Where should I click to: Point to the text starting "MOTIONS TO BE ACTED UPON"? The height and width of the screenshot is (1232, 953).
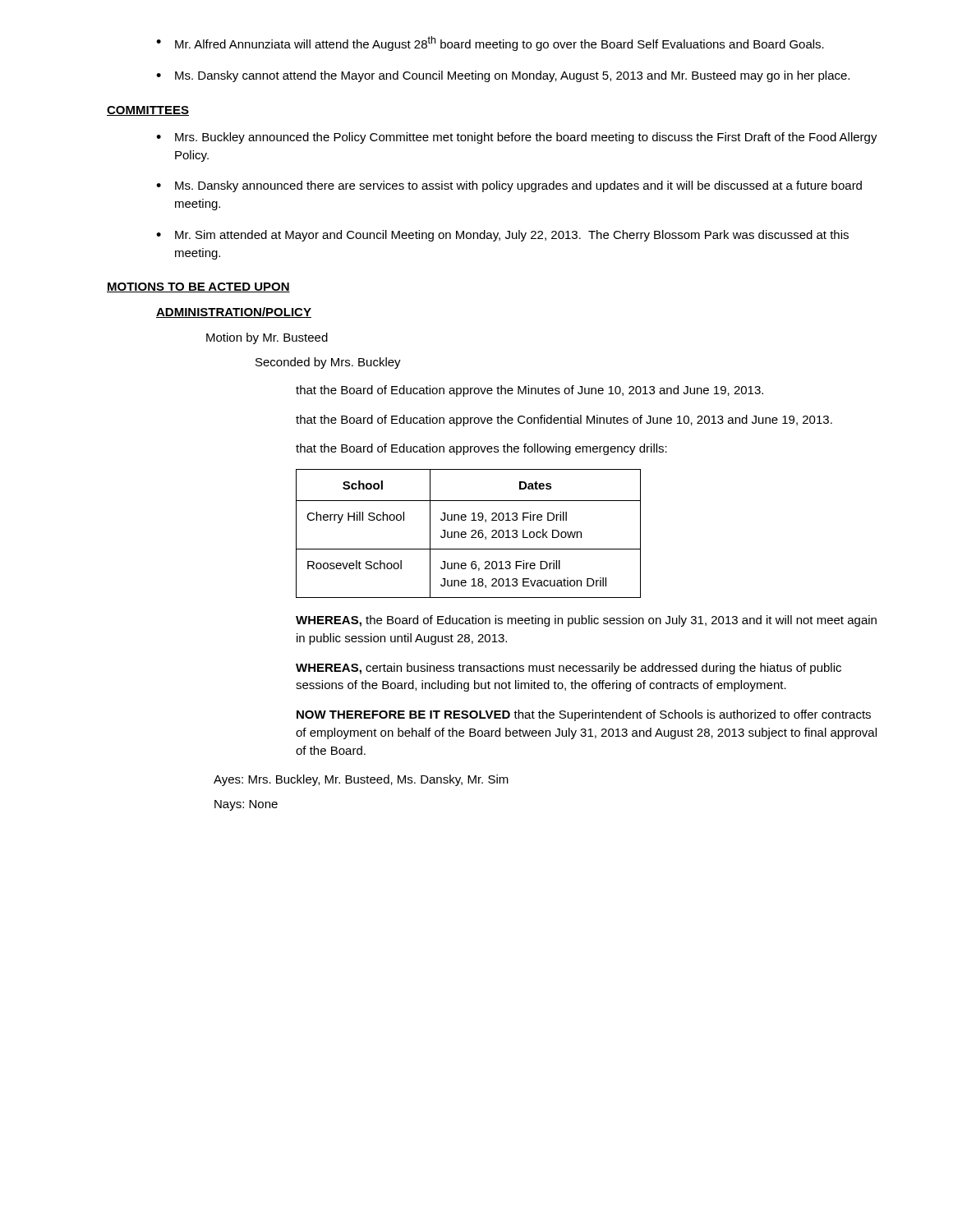(198, 287)
